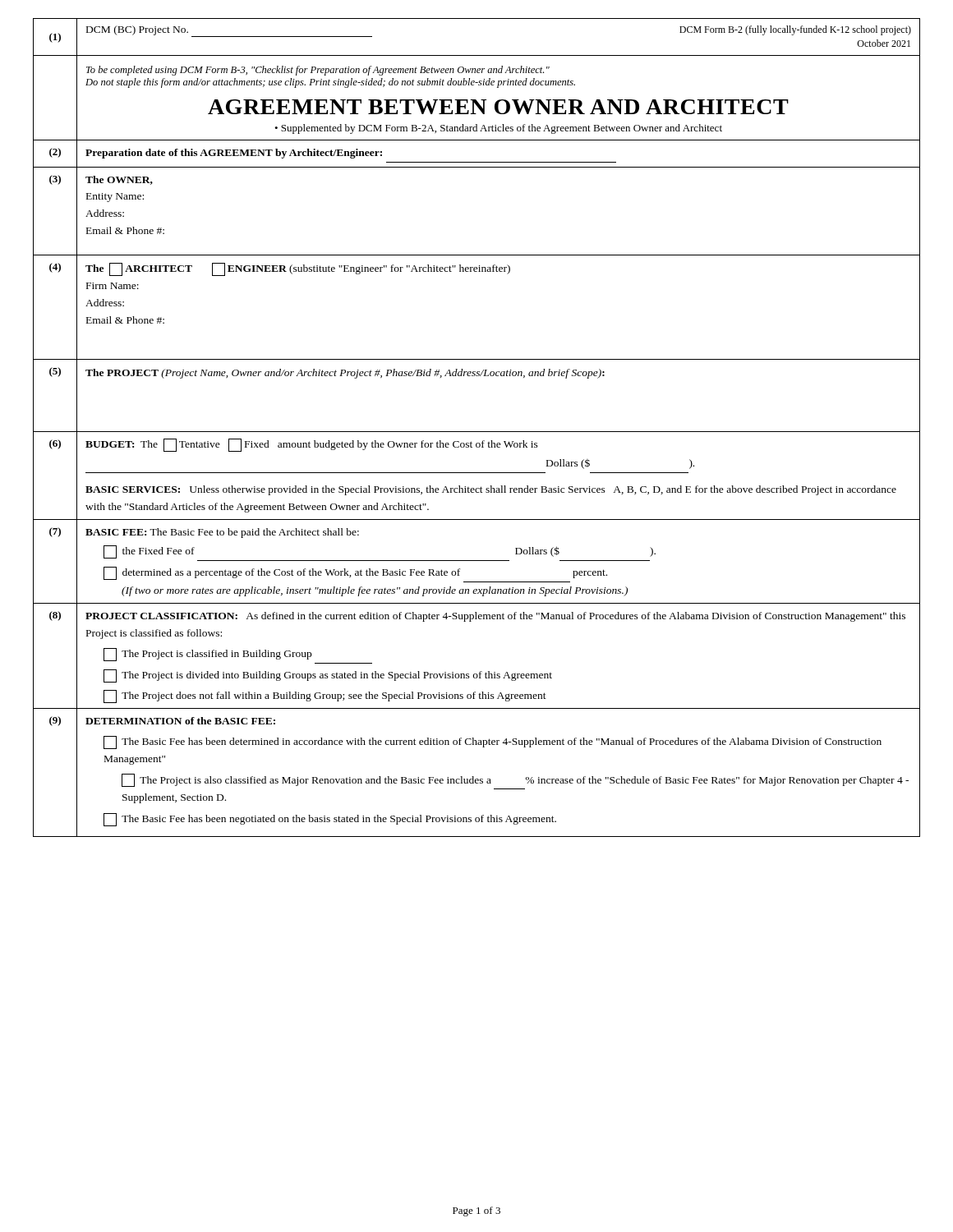Navigate to the passage starting "Preparation date of this AGREEMENT by"

click(x=351, y=153)
